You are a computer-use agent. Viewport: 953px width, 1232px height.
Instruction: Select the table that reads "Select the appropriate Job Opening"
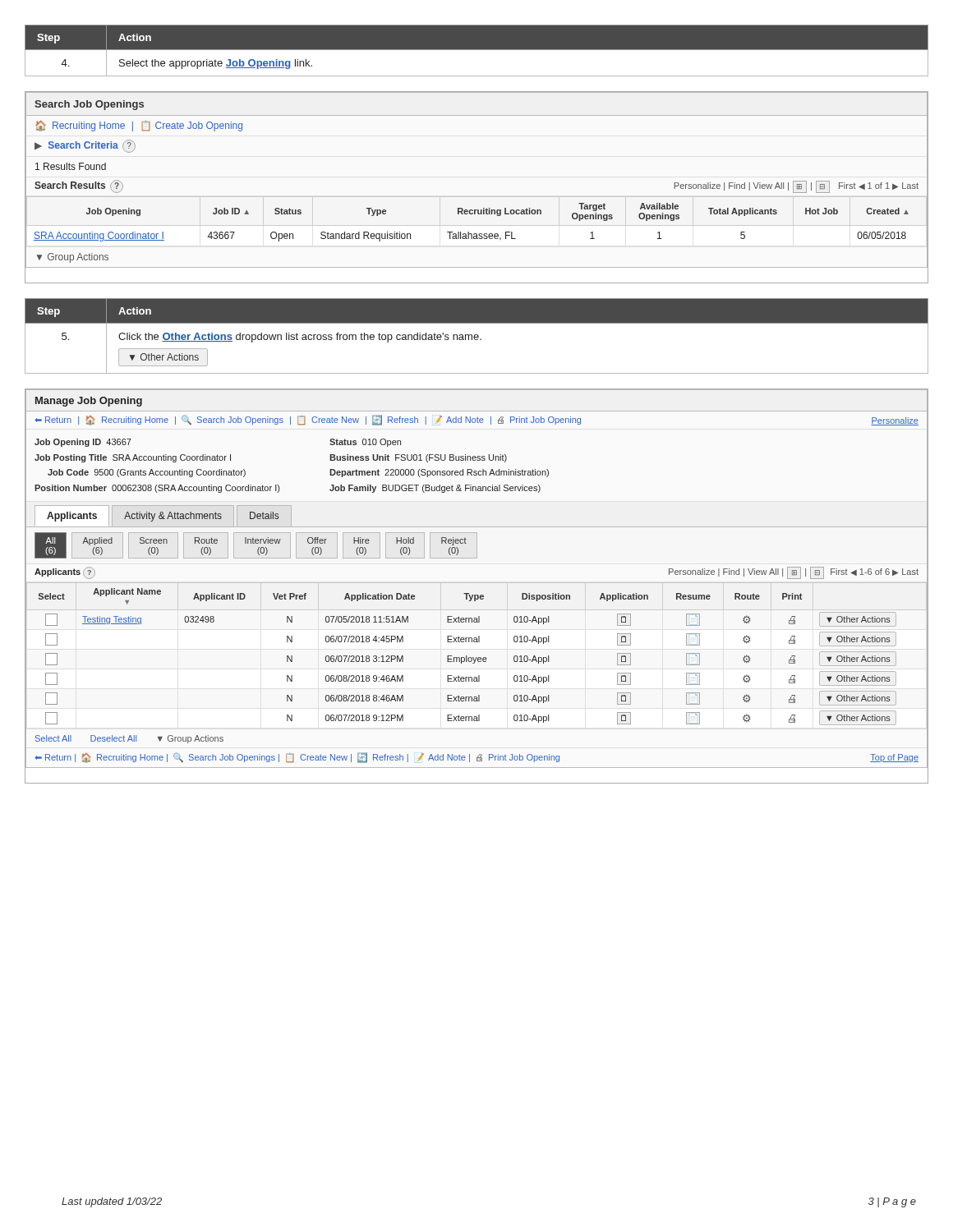coord(476,51)
